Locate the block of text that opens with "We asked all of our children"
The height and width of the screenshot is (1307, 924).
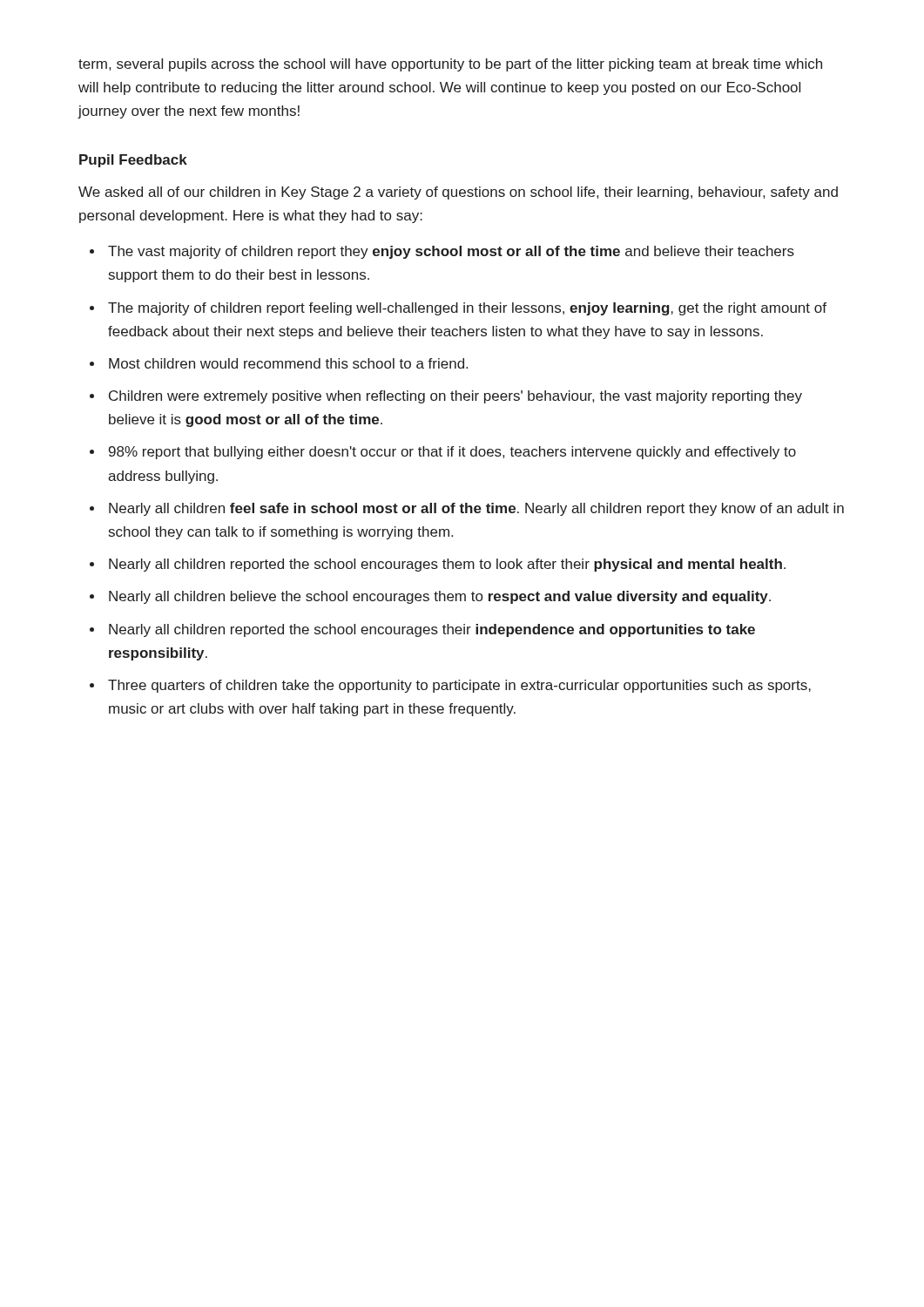458,204
